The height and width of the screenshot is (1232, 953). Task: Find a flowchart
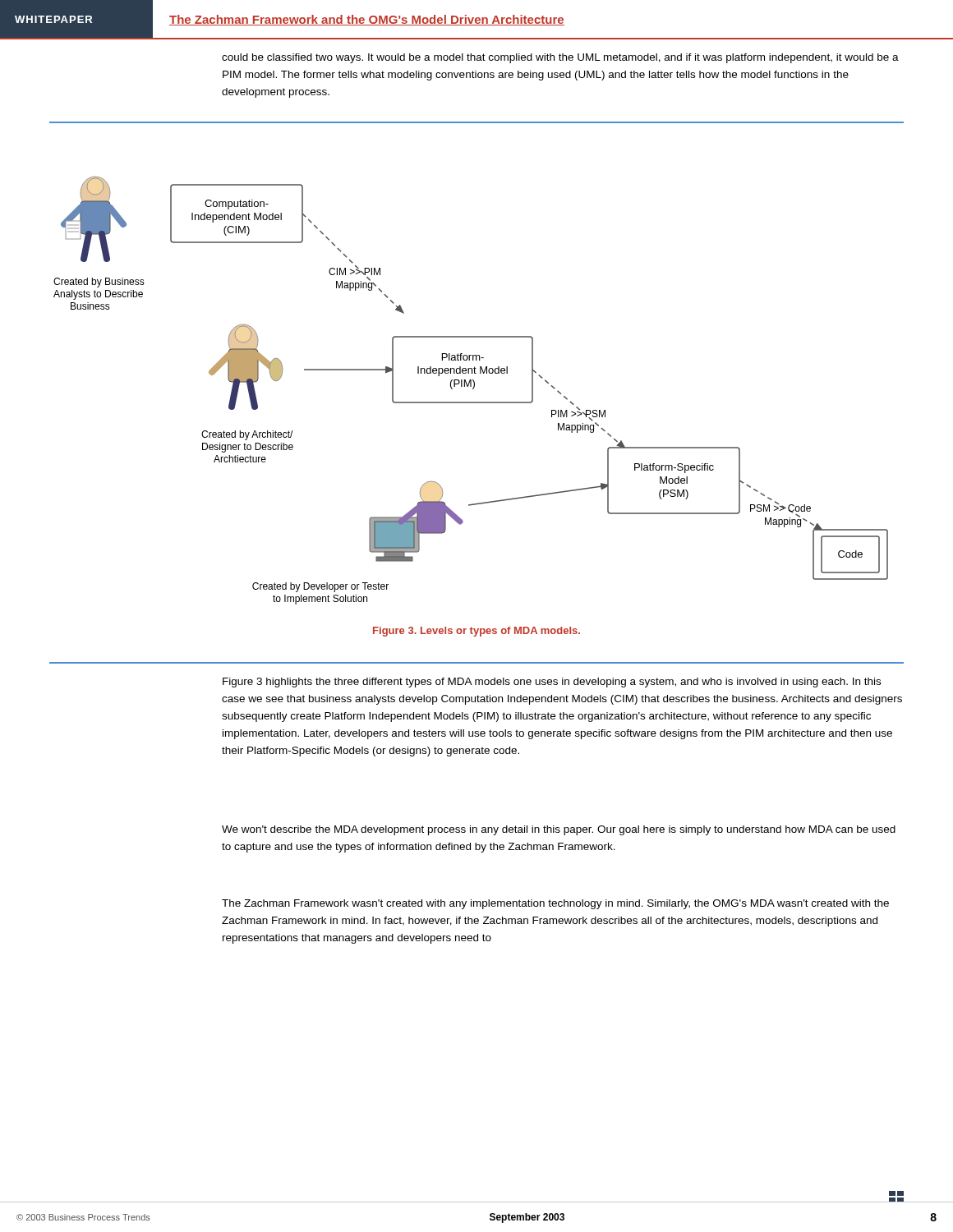(x=476, y=390)
